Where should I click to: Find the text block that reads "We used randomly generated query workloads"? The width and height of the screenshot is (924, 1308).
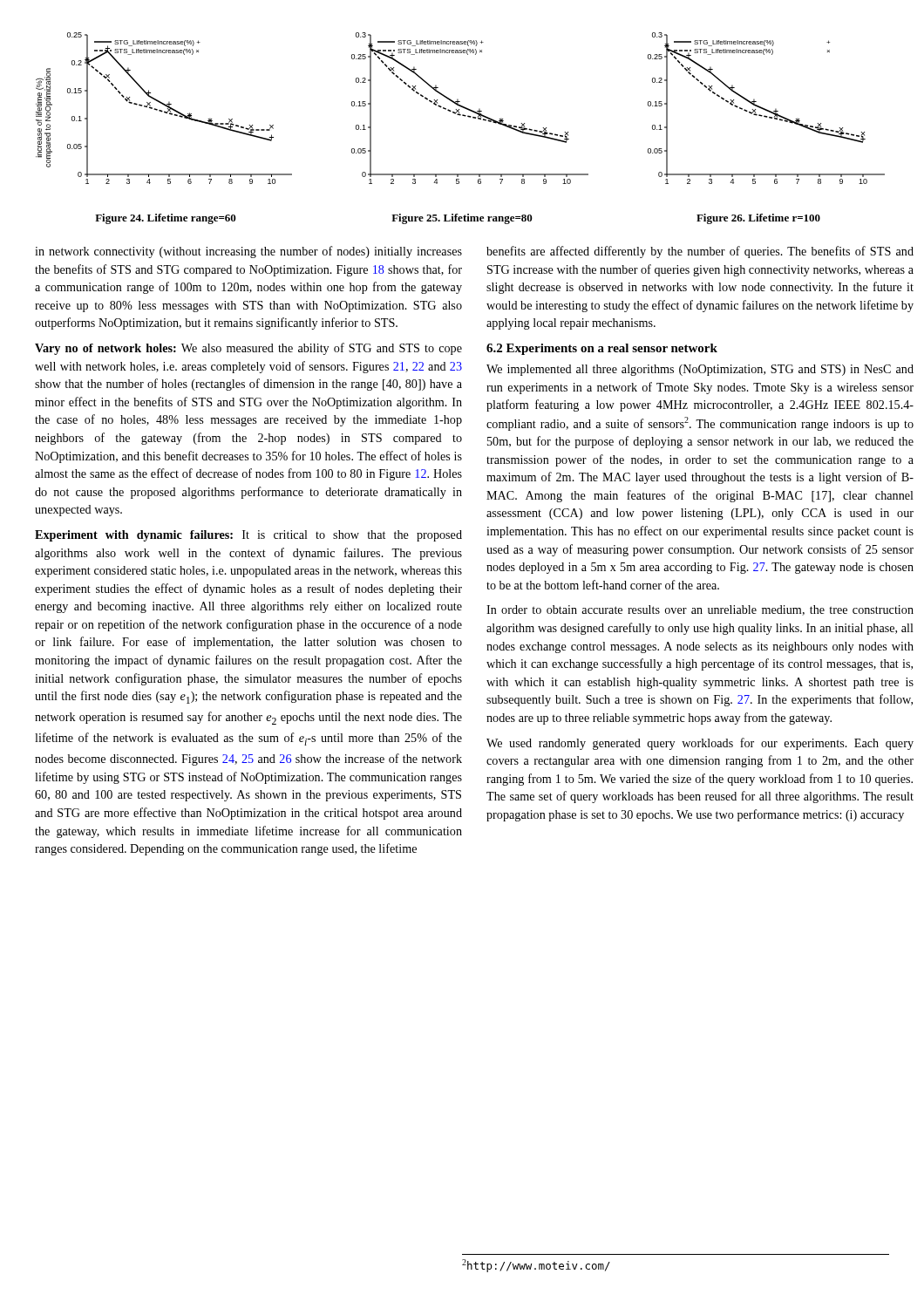[x=700, y=779]
